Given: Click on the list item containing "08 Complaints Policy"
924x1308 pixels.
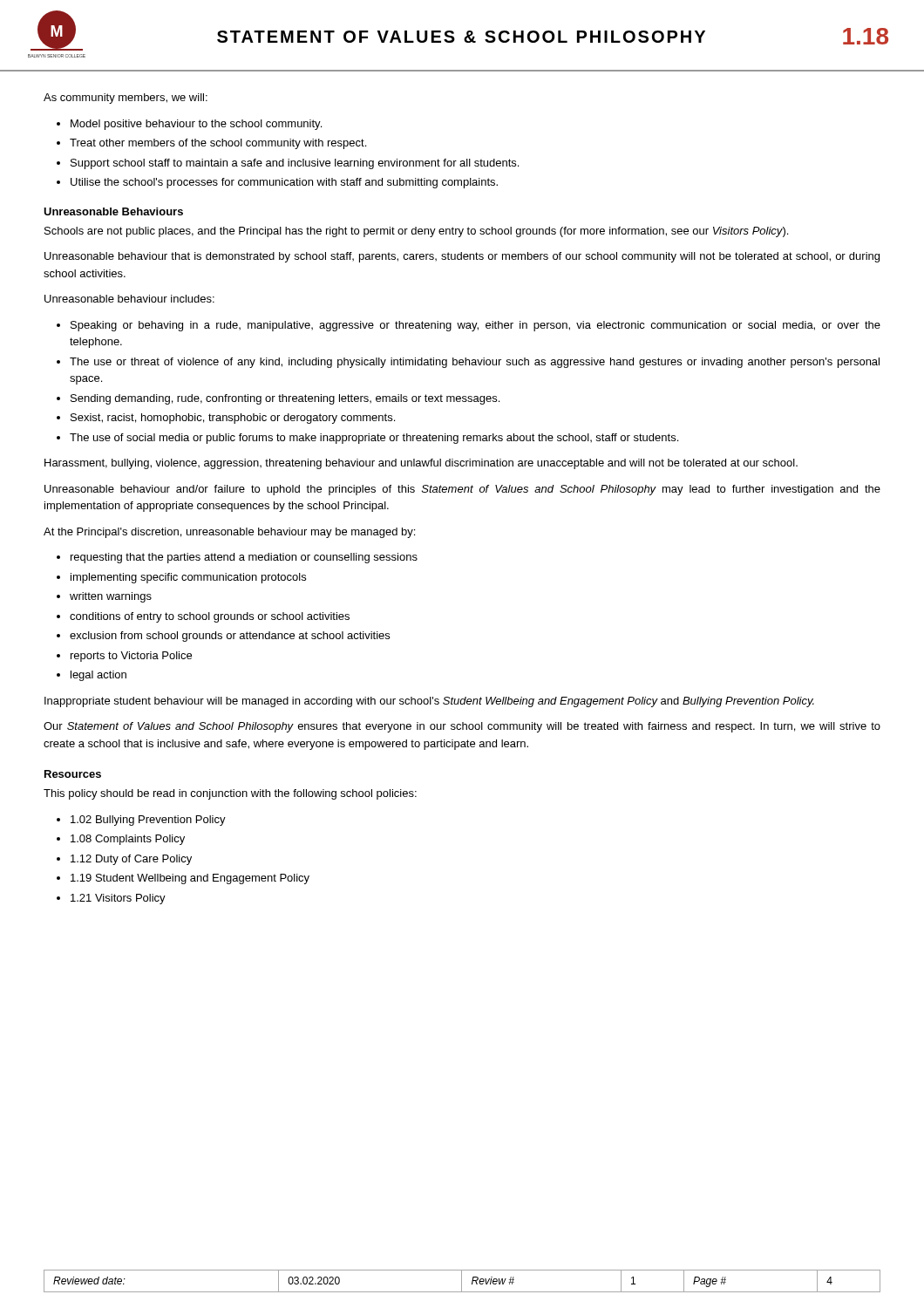Looking at the screenshot, I should click(127, 838).
